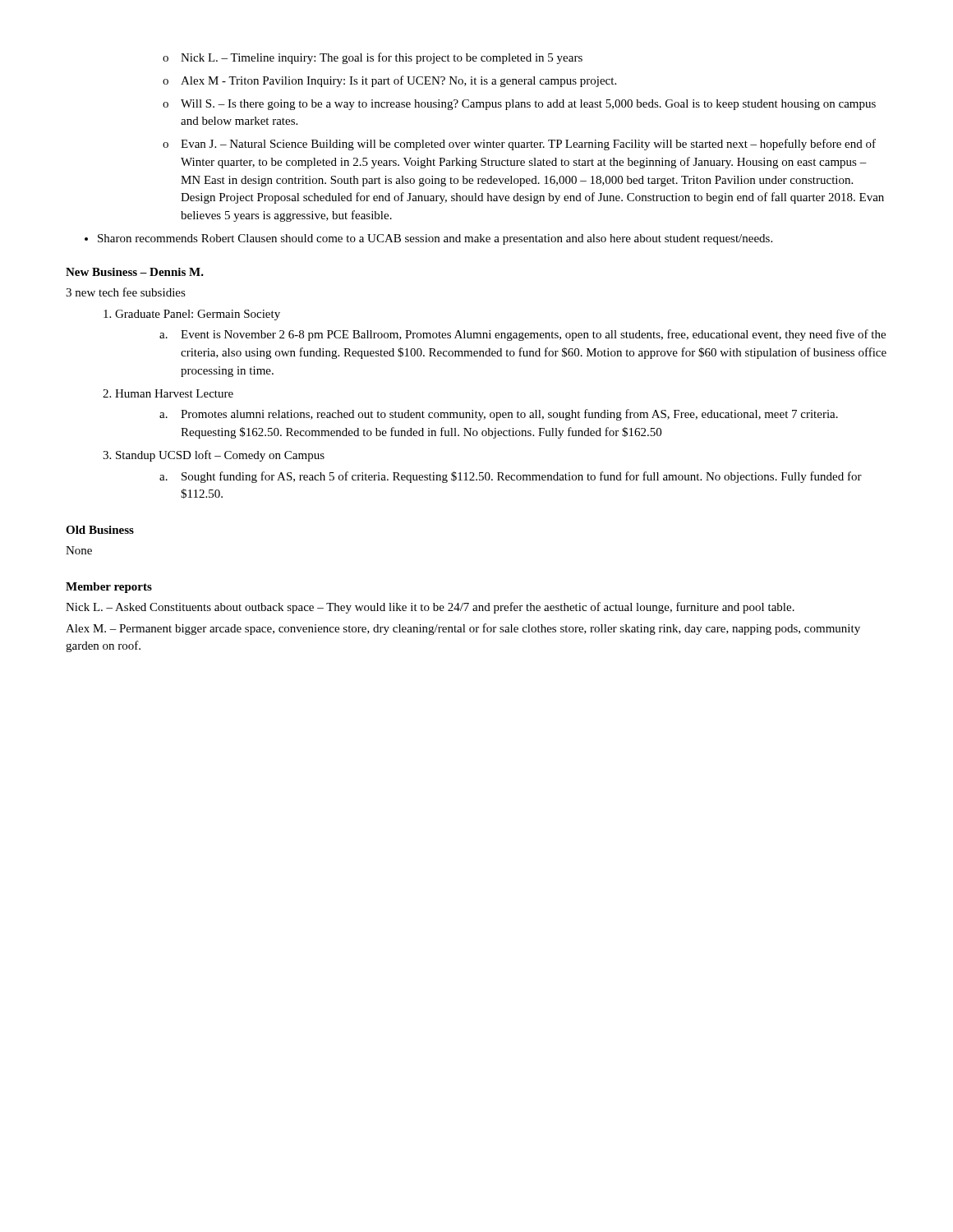Find the element starting "Human Harvest Lecture Promotes"
This screenshot has width=953, height=1232.
(501, 413)
